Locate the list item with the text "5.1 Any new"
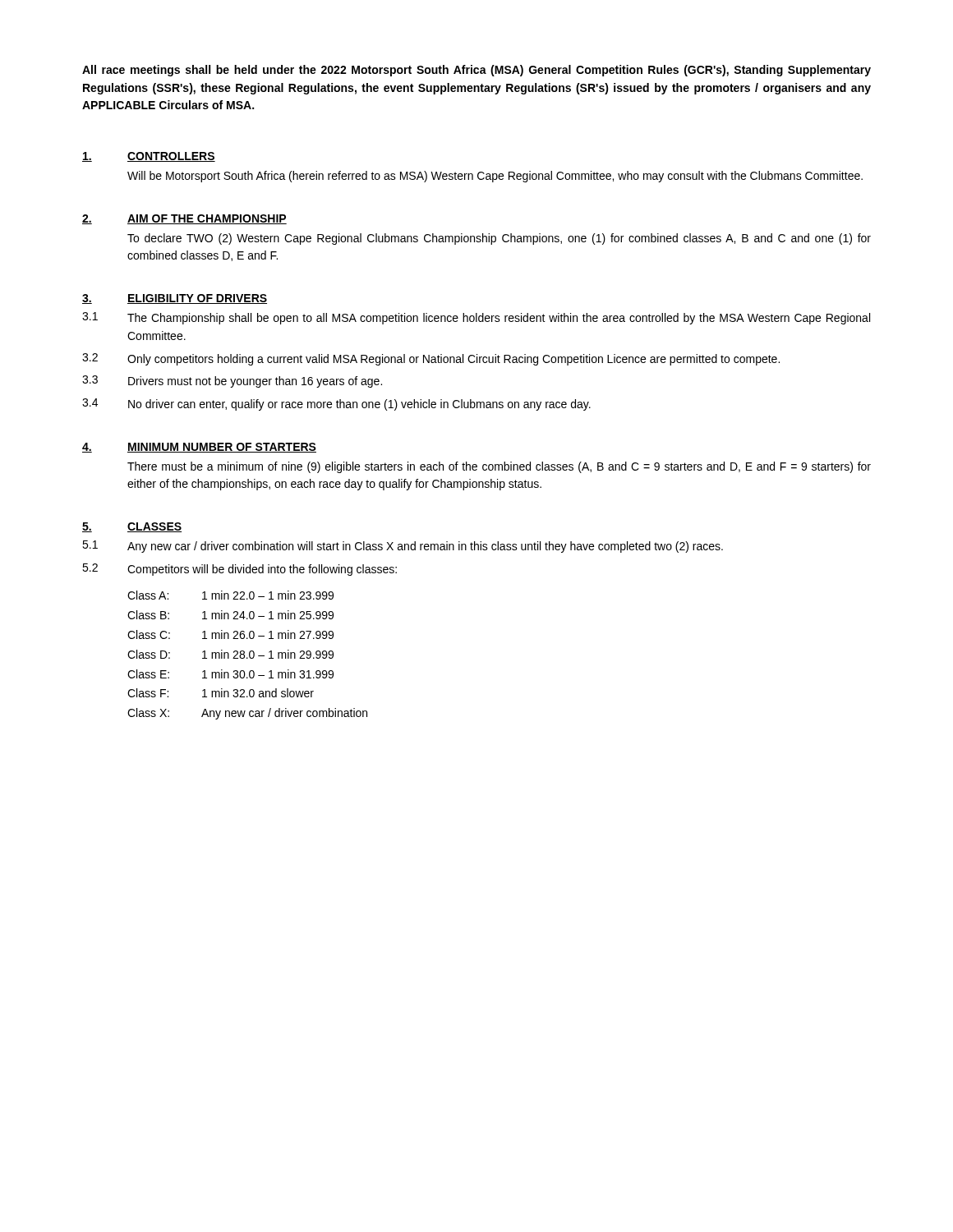The height and width of the screenshot is (1232, 953). (476, 547)
